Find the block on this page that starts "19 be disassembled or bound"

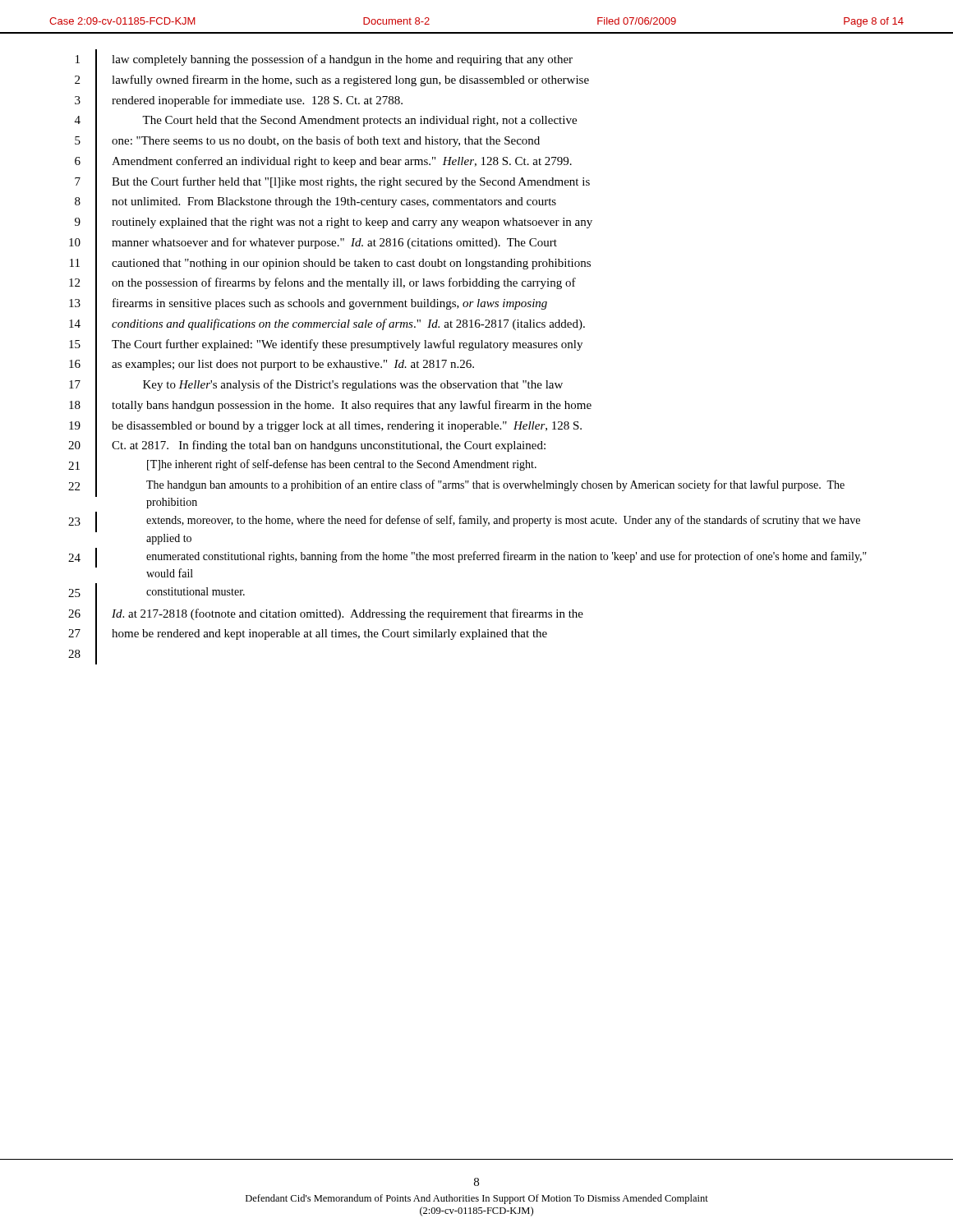pyautogui.click(x=468, y=425)
